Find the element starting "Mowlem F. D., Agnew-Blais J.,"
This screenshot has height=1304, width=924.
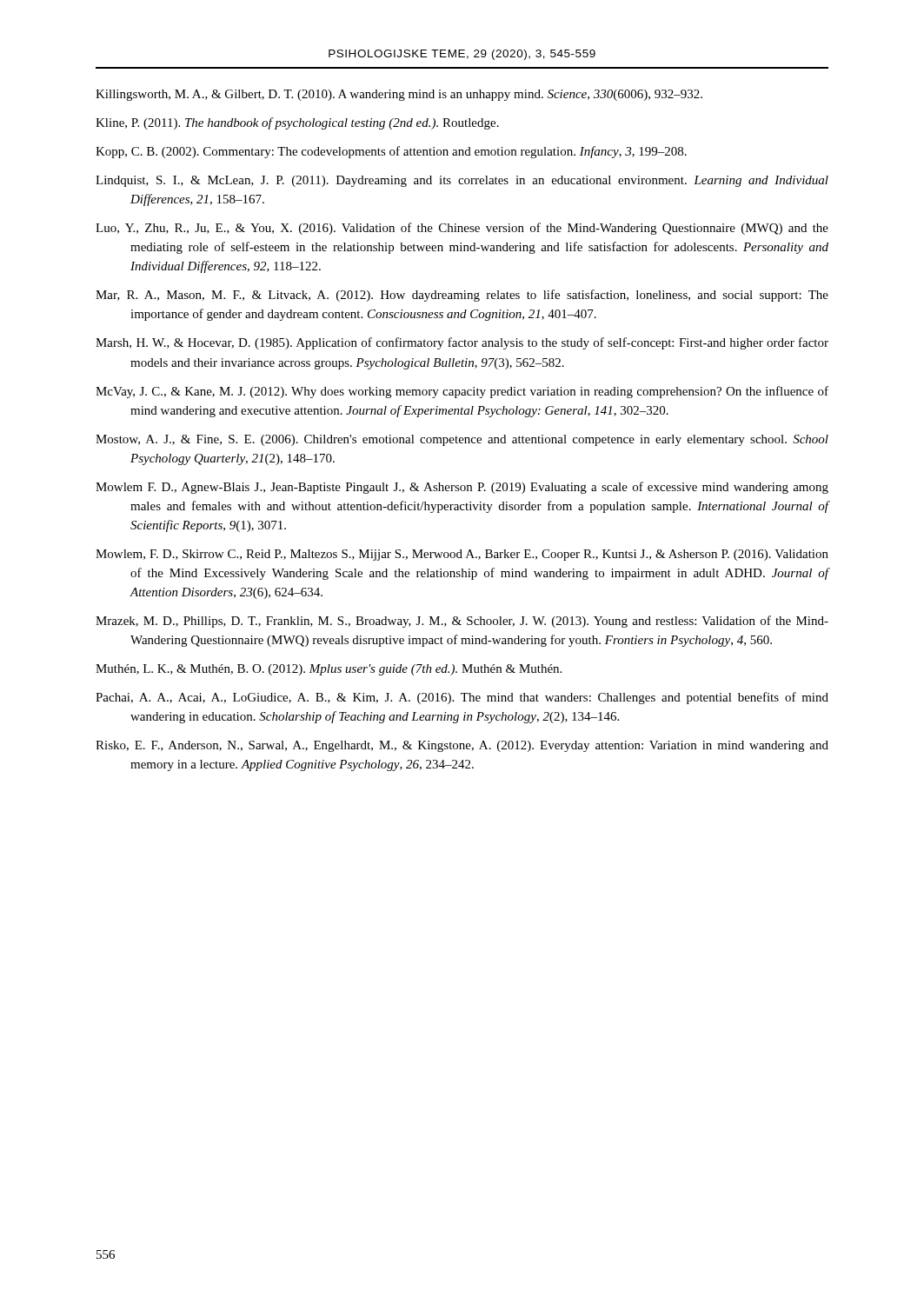(462, 506)
